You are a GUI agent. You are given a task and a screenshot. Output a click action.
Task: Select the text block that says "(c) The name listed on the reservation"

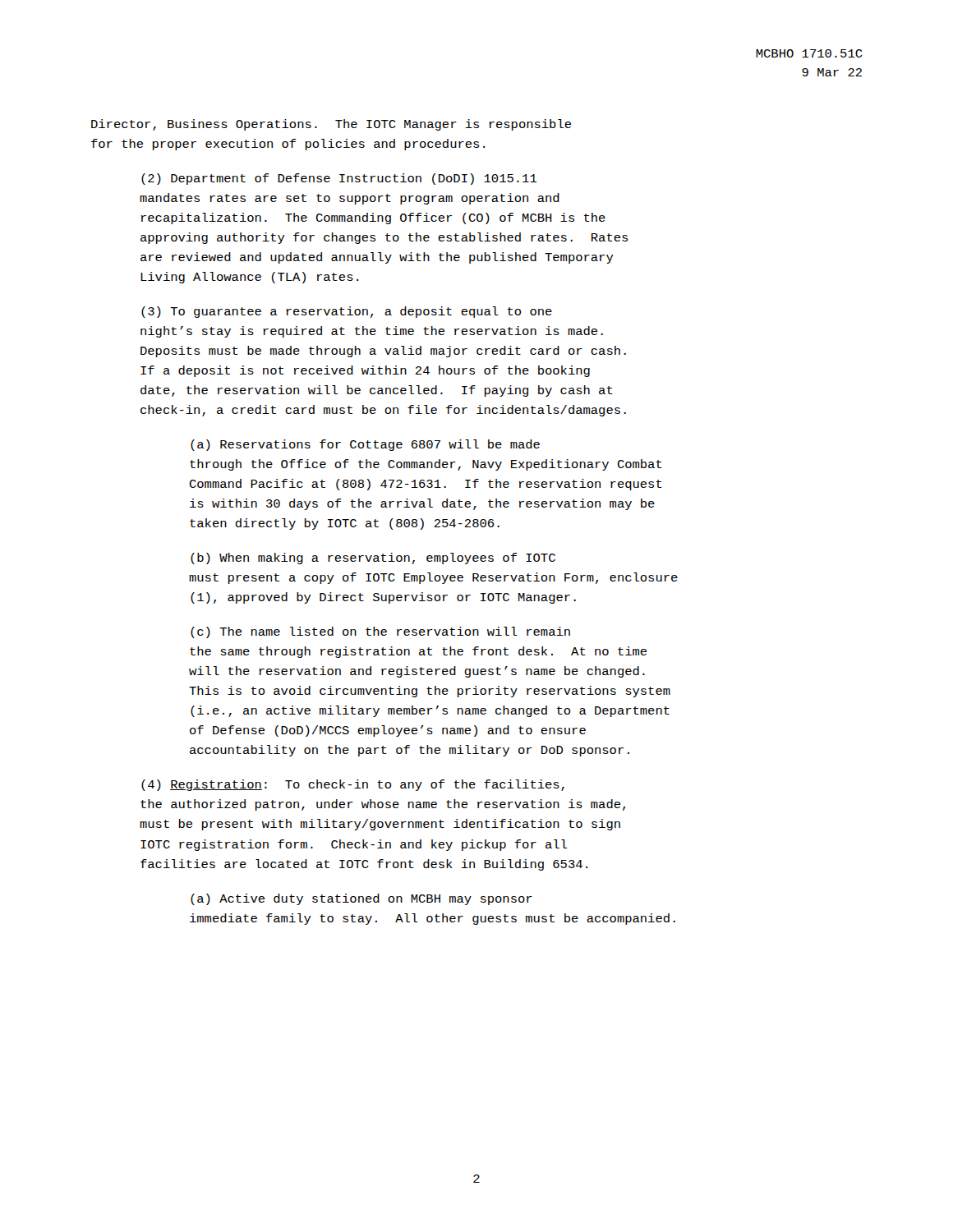[x=430, y=692]
